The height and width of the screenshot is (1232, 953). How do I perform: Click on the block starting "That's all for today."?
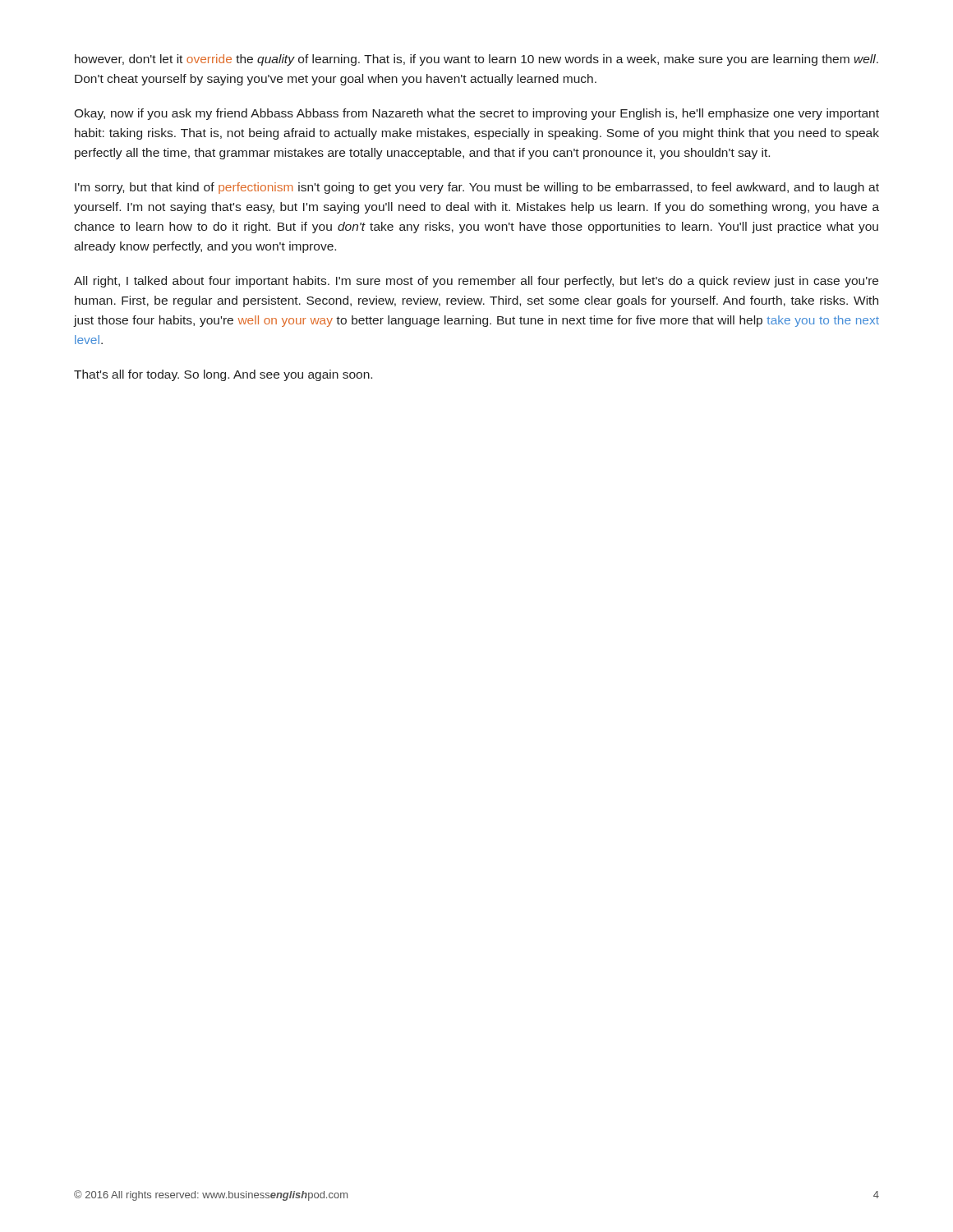point(224,374)
